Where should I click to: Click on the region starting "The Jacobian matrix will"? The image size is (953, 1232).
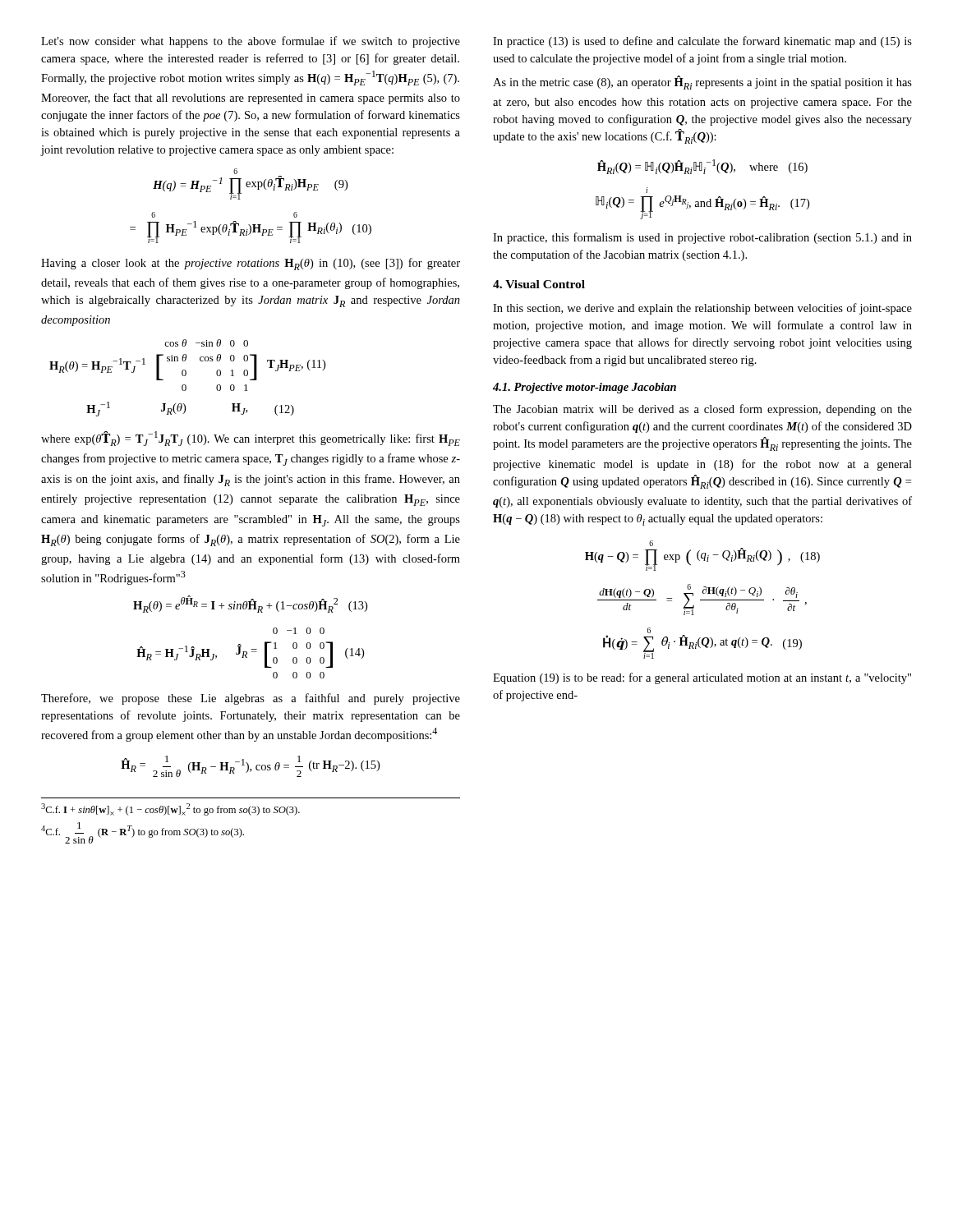coord(702,466)
